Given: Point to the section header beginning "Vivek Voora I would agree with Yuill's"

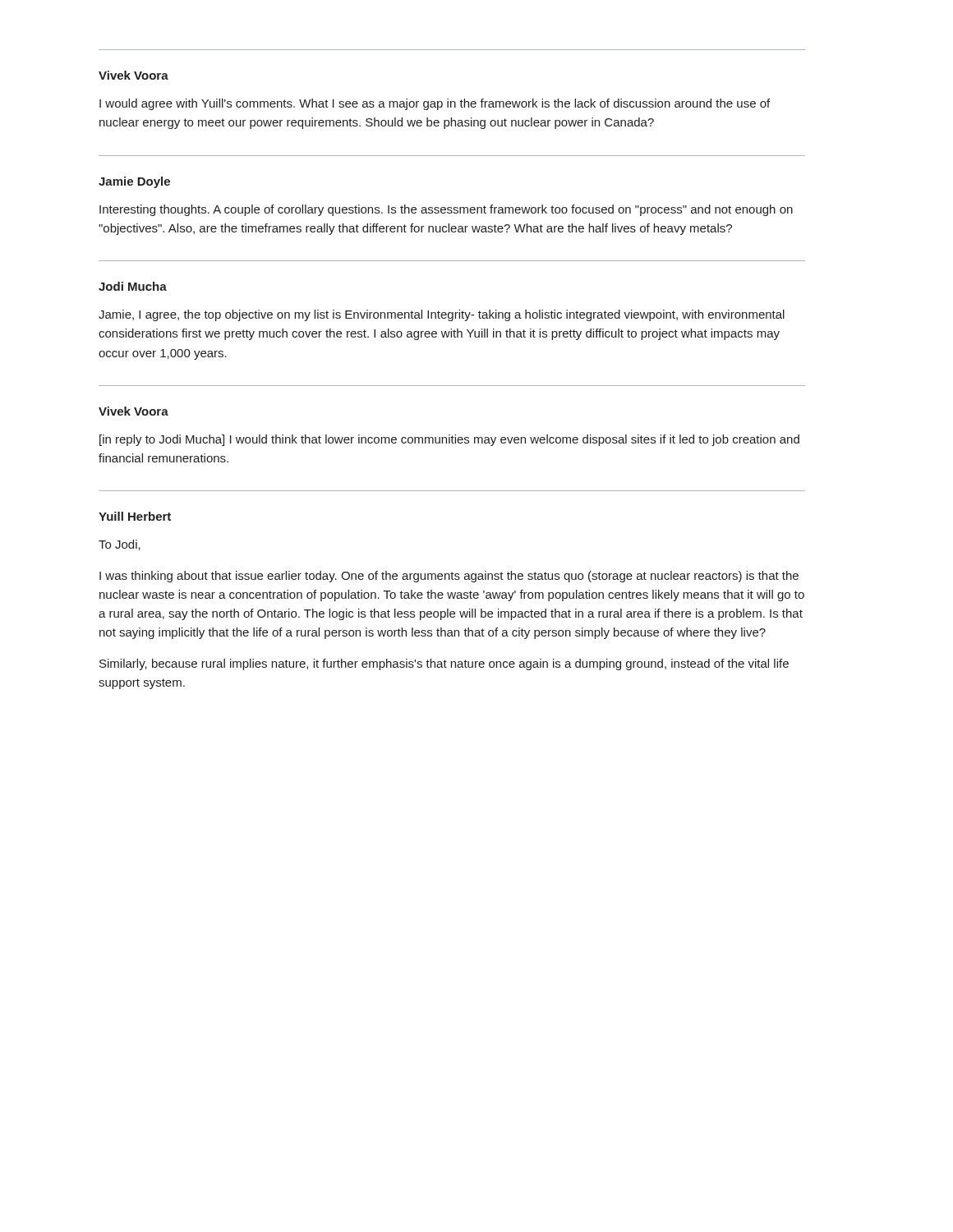Looking at the screenshot, I should click(452, 100).
